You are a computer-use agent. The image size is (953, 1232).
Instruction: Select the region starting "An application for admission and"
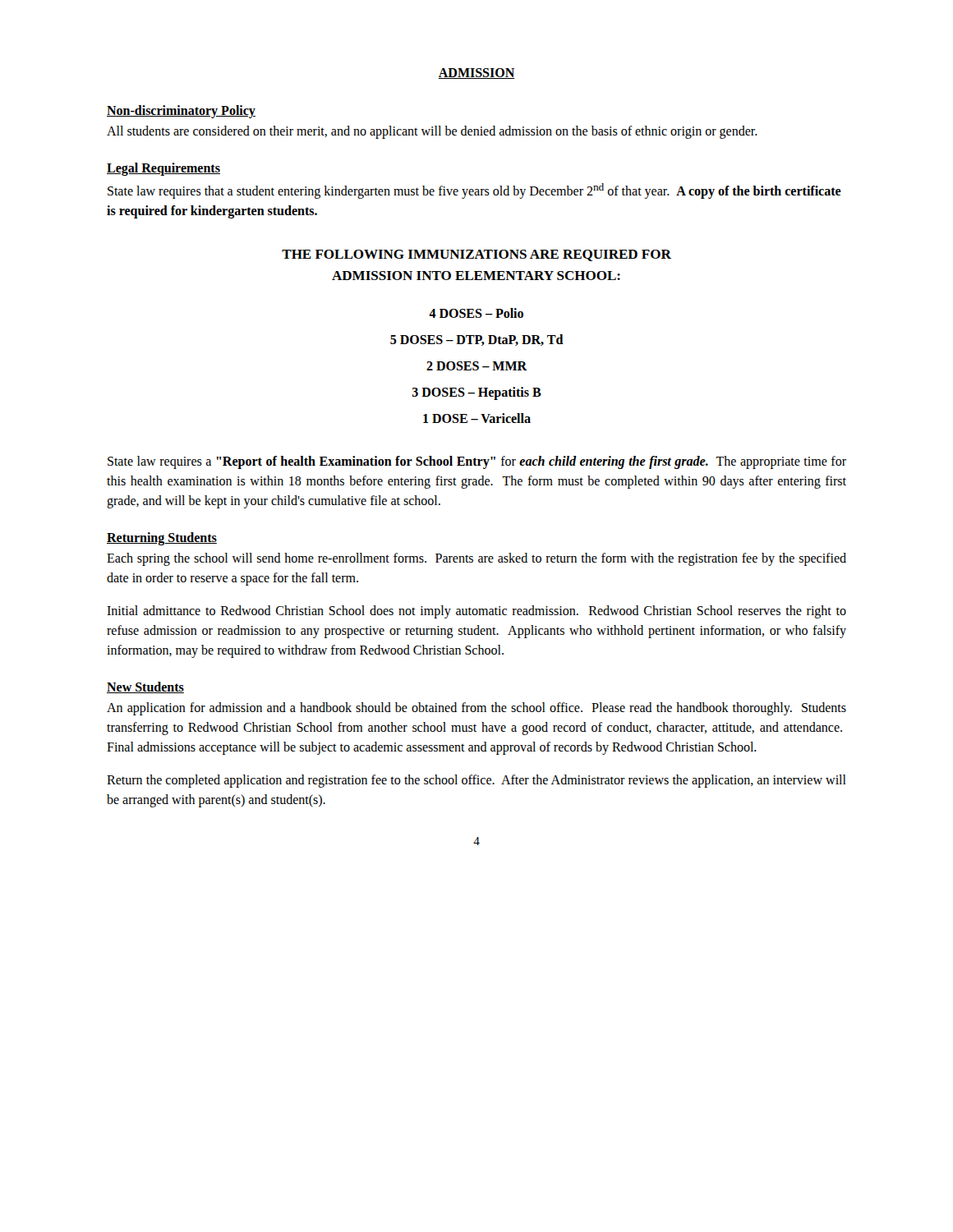pyautogui.click(x=476, y=728)
